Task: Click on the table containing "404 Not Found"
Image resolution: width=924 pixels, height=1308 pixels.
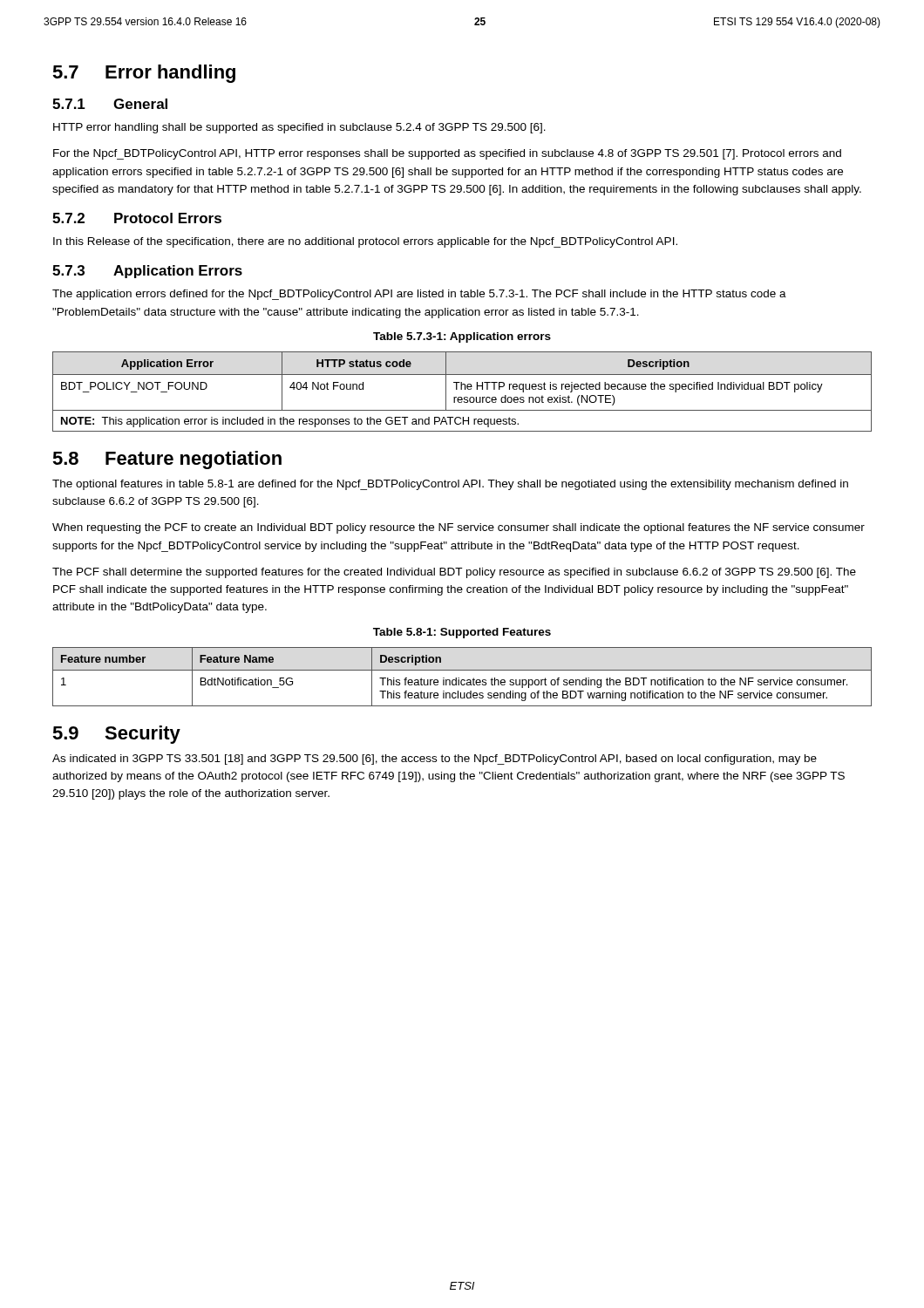Action: 462,391
